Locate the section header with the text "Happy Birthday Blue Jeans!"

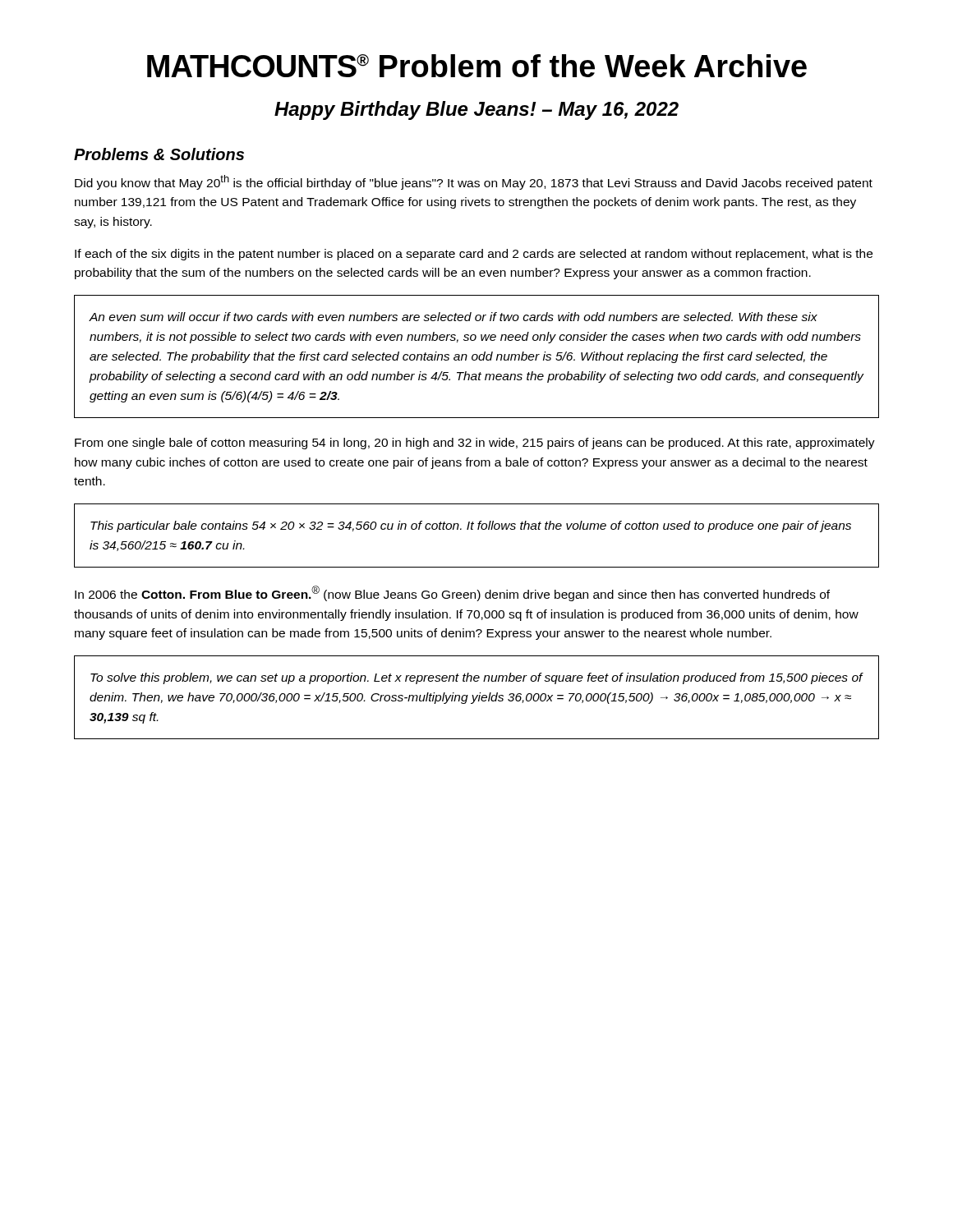[476, 109]
